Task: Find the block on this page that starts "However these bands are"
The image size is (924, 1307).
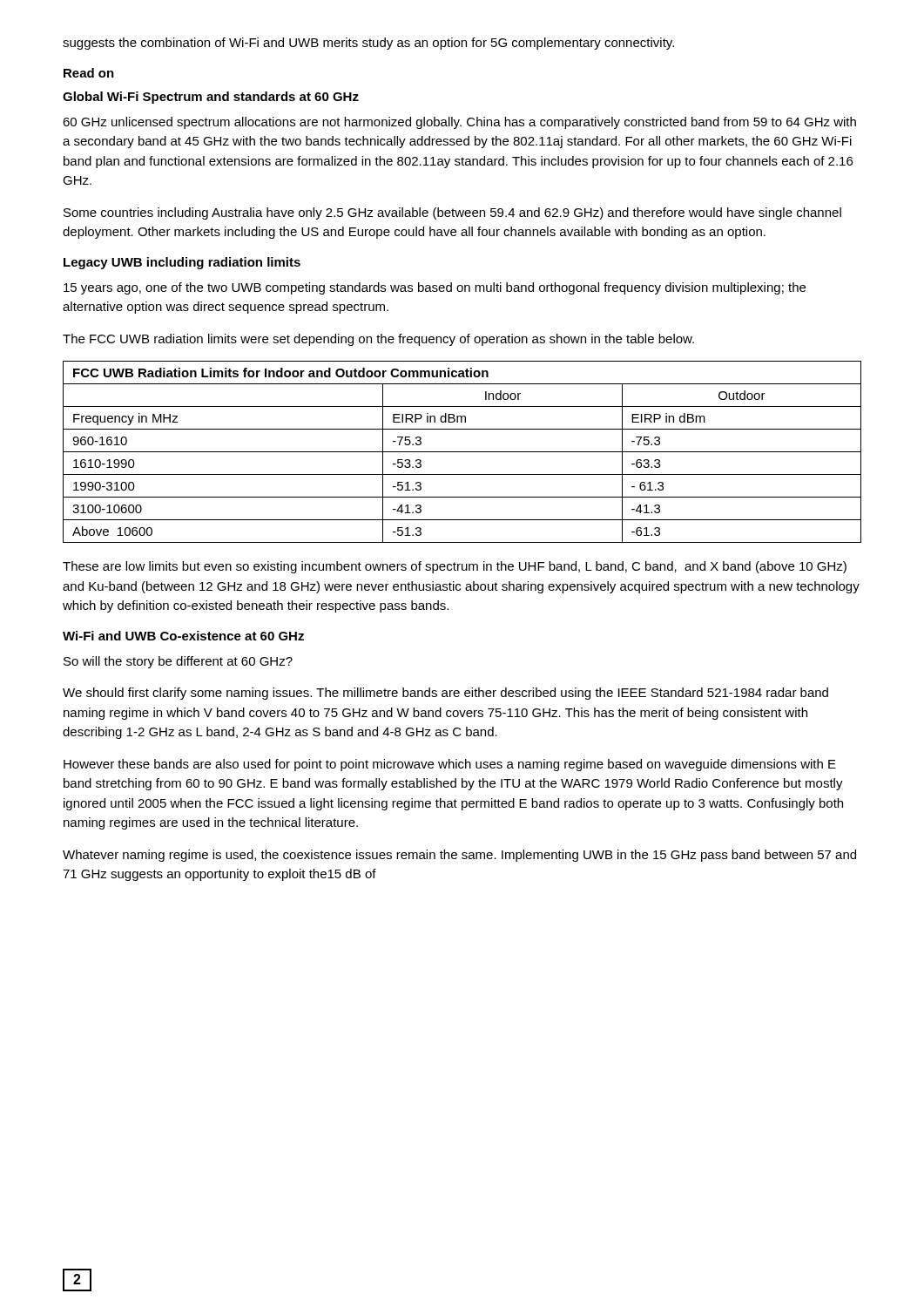Action: [x=453, y=793]
